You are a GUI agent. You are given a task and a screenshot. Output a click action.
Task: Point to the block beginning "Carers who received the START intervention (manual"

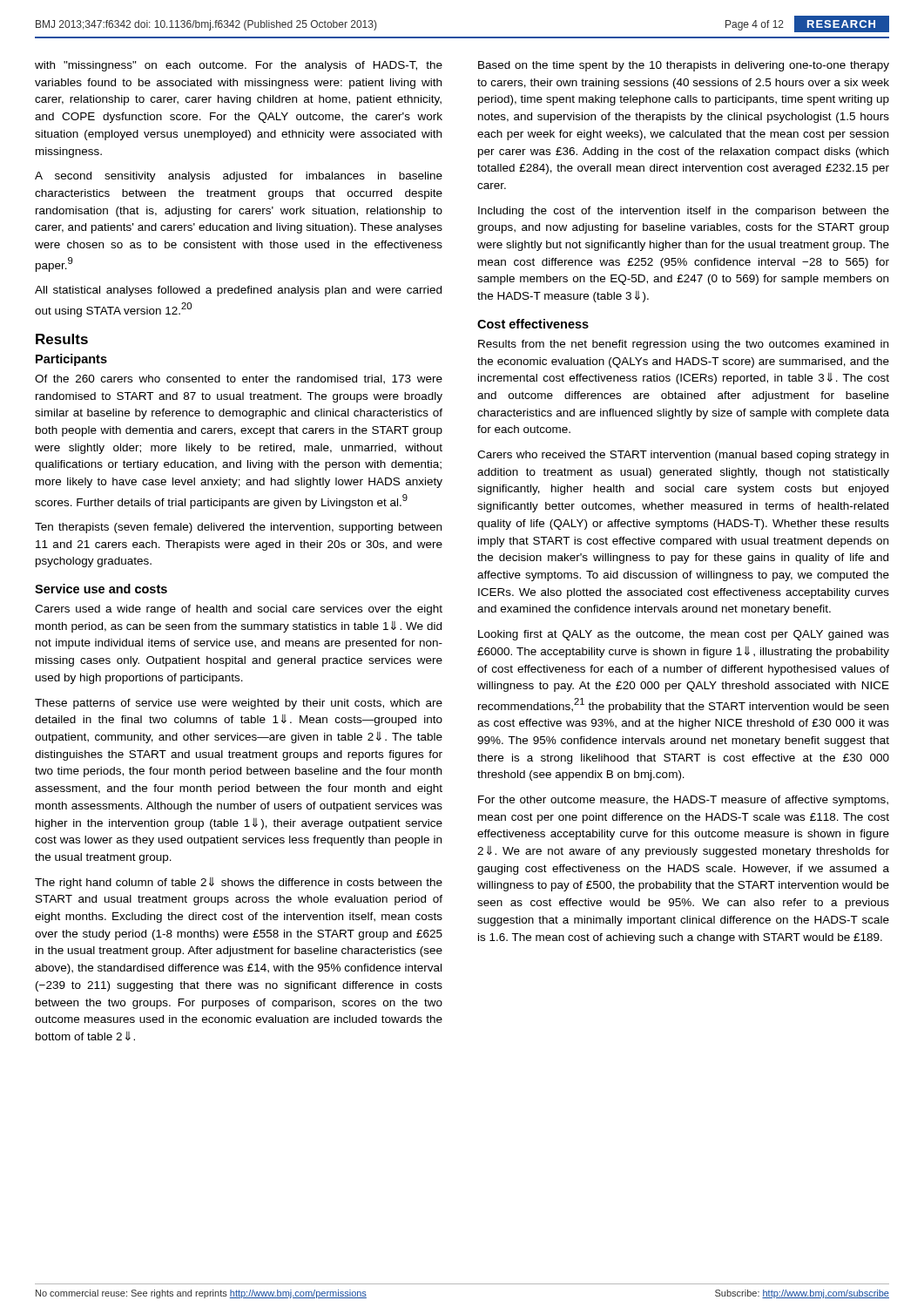tap(683, 532)
